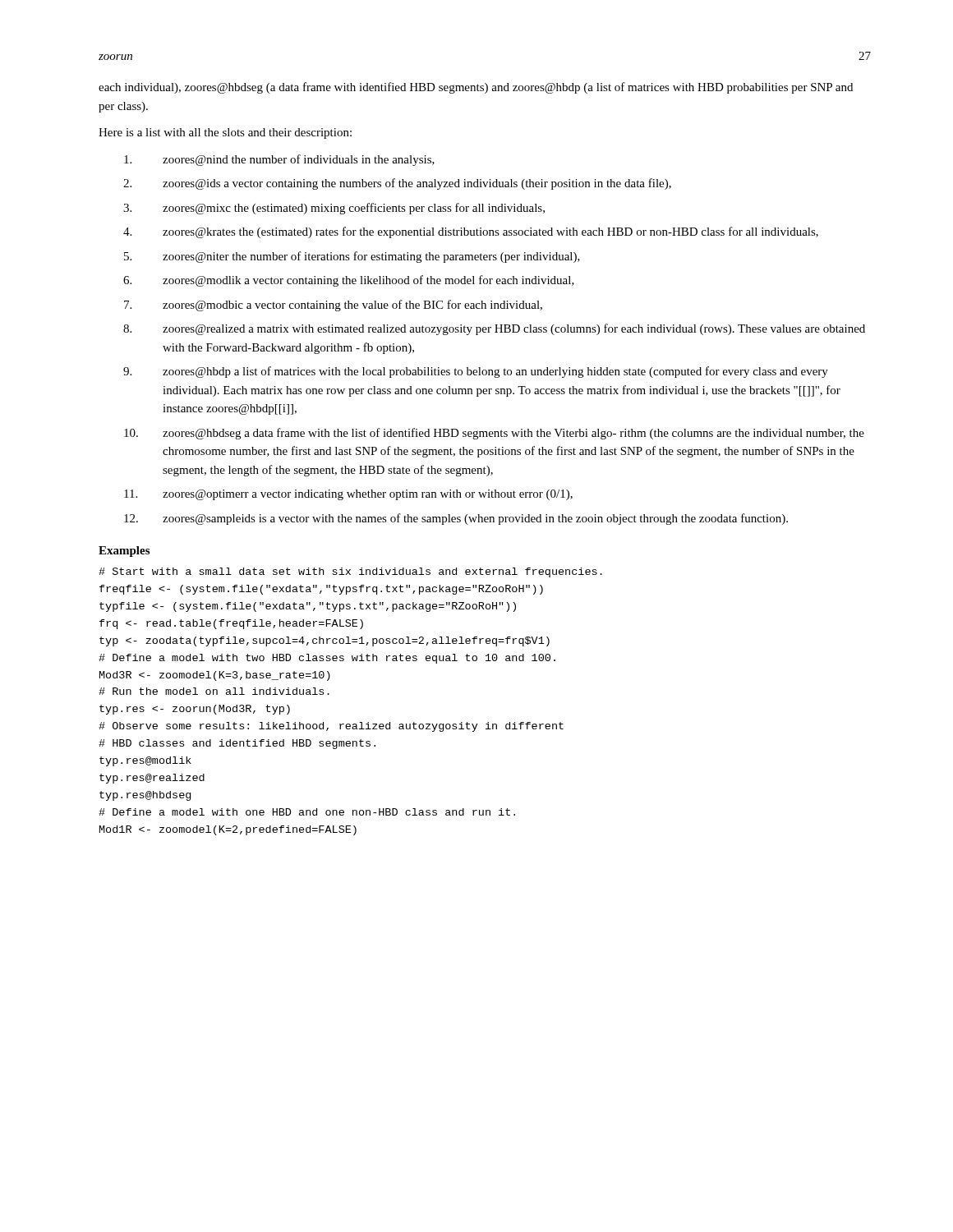Image resolution: width=953 pixels, height=1232 pixels.
Task: Find the text block starting "2. zoores@ids a"
Action: point(485,183)
